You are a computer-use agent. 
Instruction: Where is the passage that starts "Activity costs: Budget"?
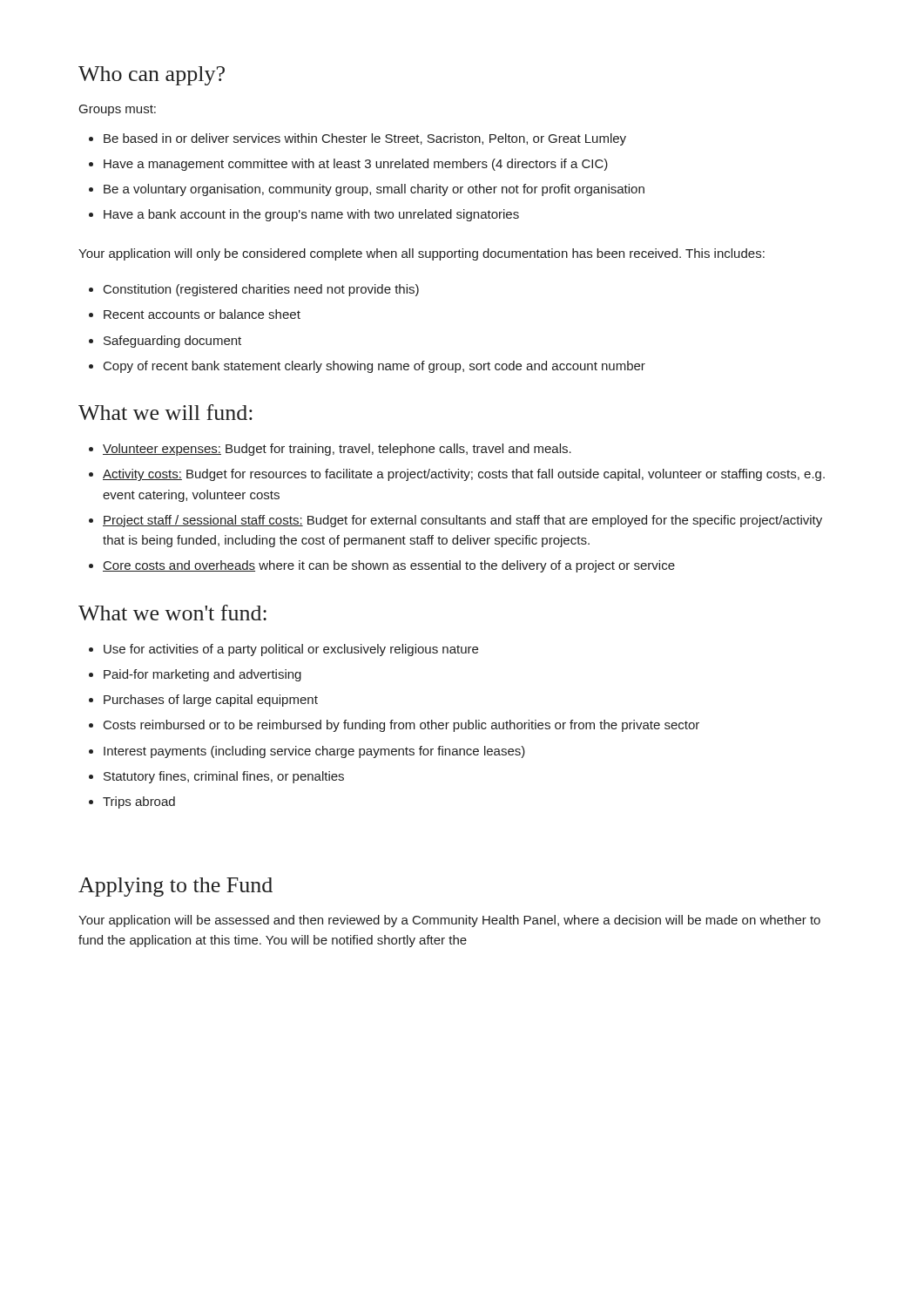(464, 484)
